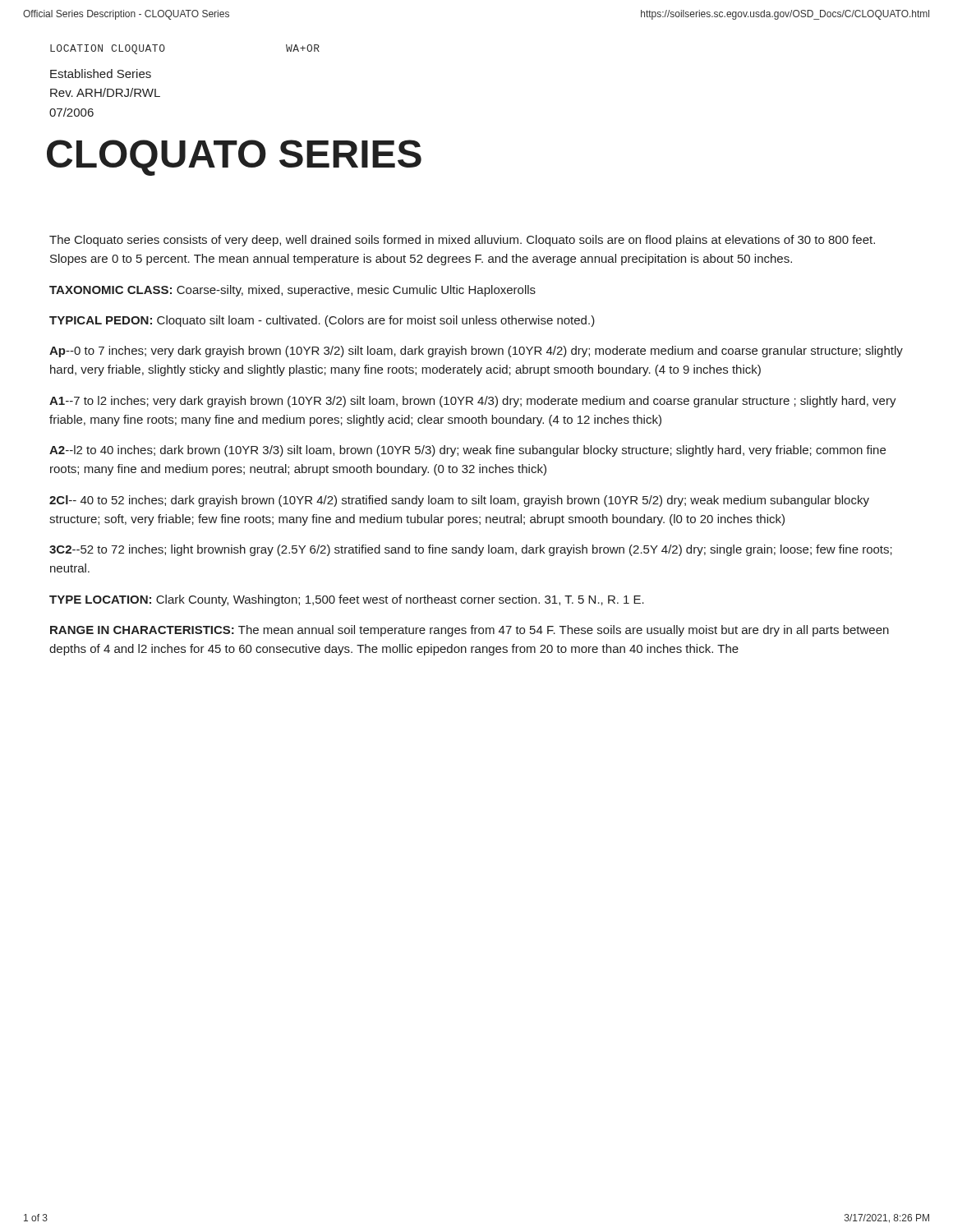Find the text block containing "TAXONOMIC CLASS: Coarse-silty, mixed, superactive, mesic"
The height and width of the screenshot is (1232, 953).
click(292, 289)
